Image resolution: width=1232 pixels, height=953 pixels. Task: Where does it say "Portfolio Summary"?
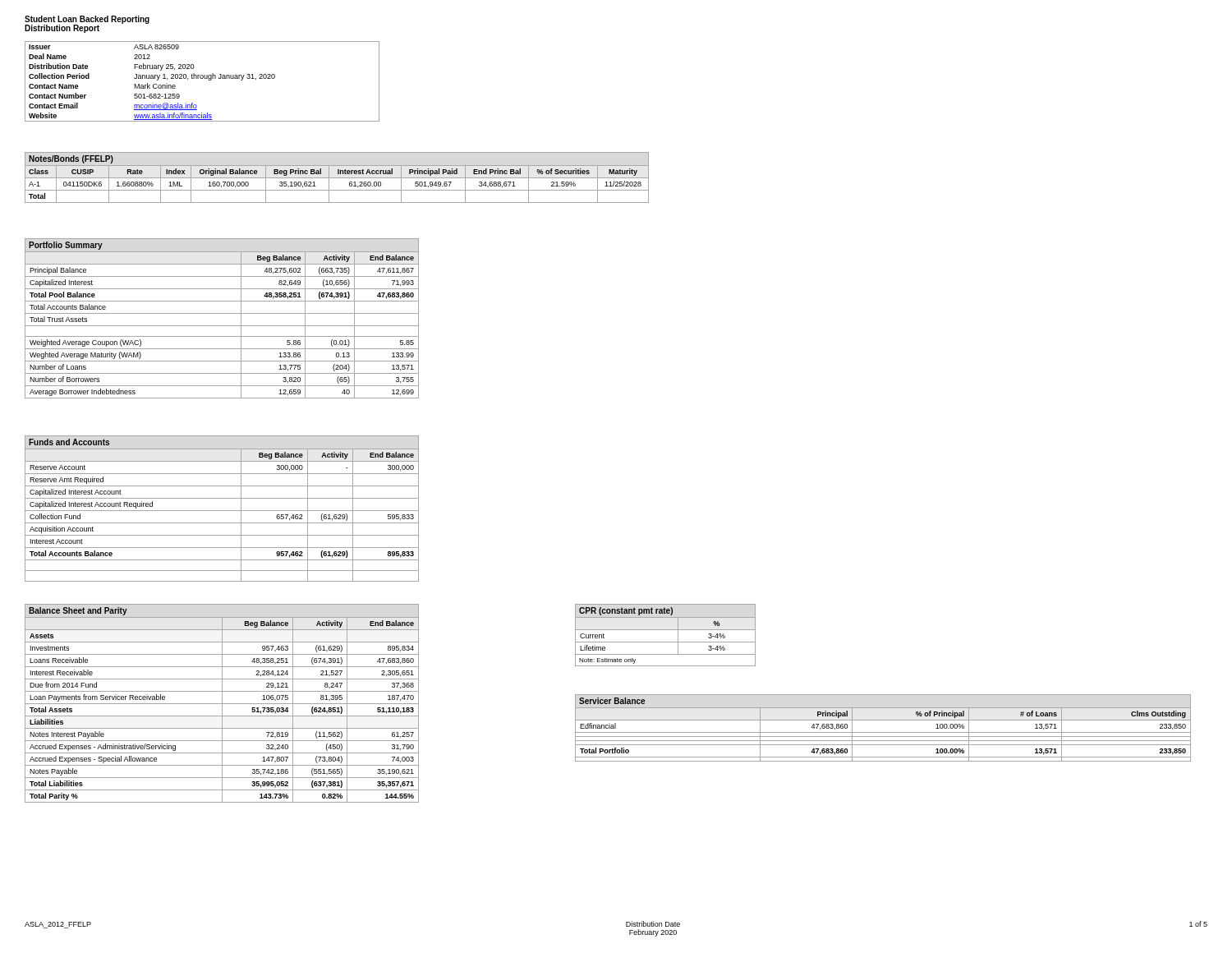(65, 245)
